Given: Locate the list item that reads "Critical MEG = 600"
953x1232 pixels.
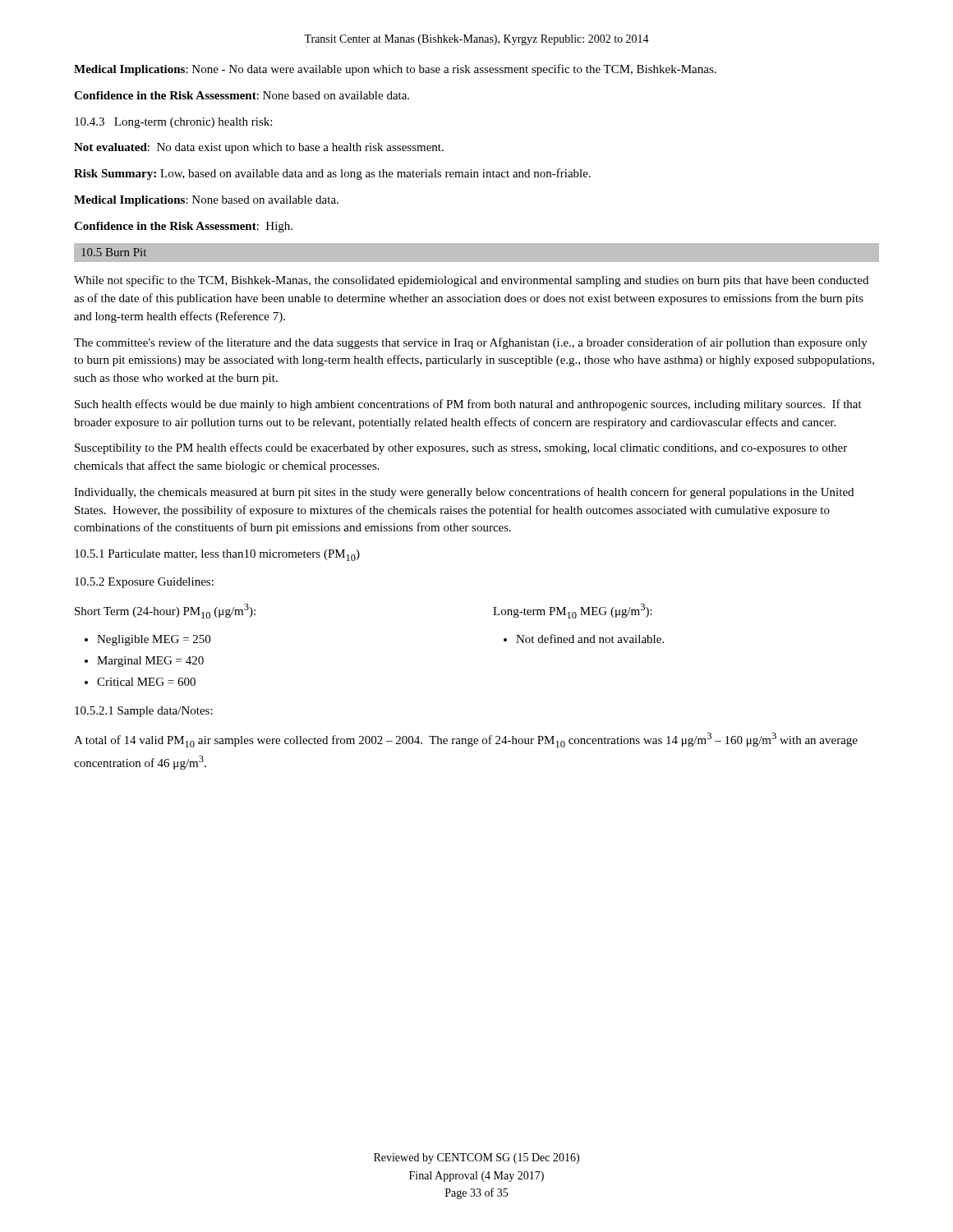Looking at the screenshot, I should pos(140,682).
